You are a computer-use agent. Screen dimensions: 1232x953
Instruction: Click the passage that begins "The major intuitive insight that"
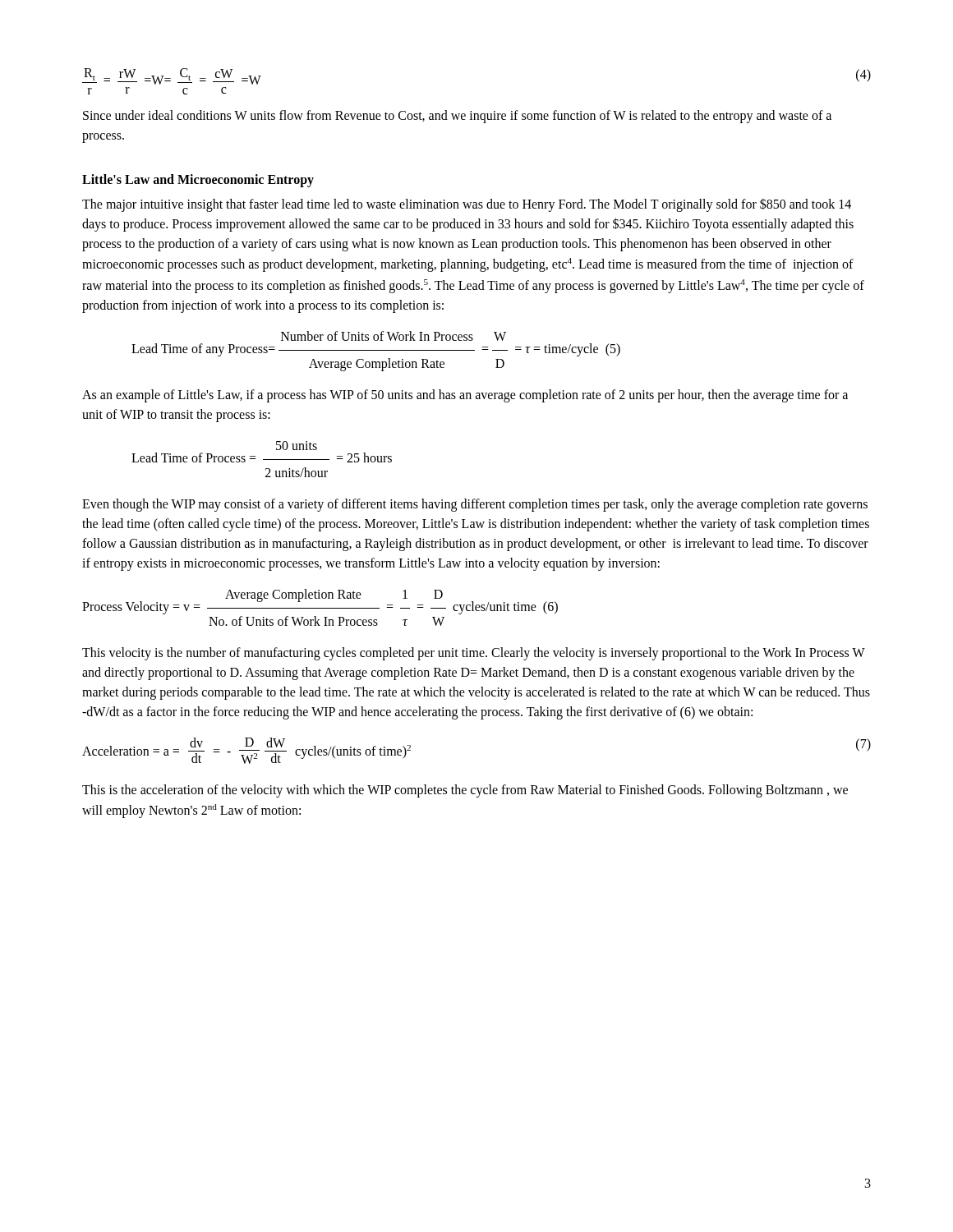476,255
